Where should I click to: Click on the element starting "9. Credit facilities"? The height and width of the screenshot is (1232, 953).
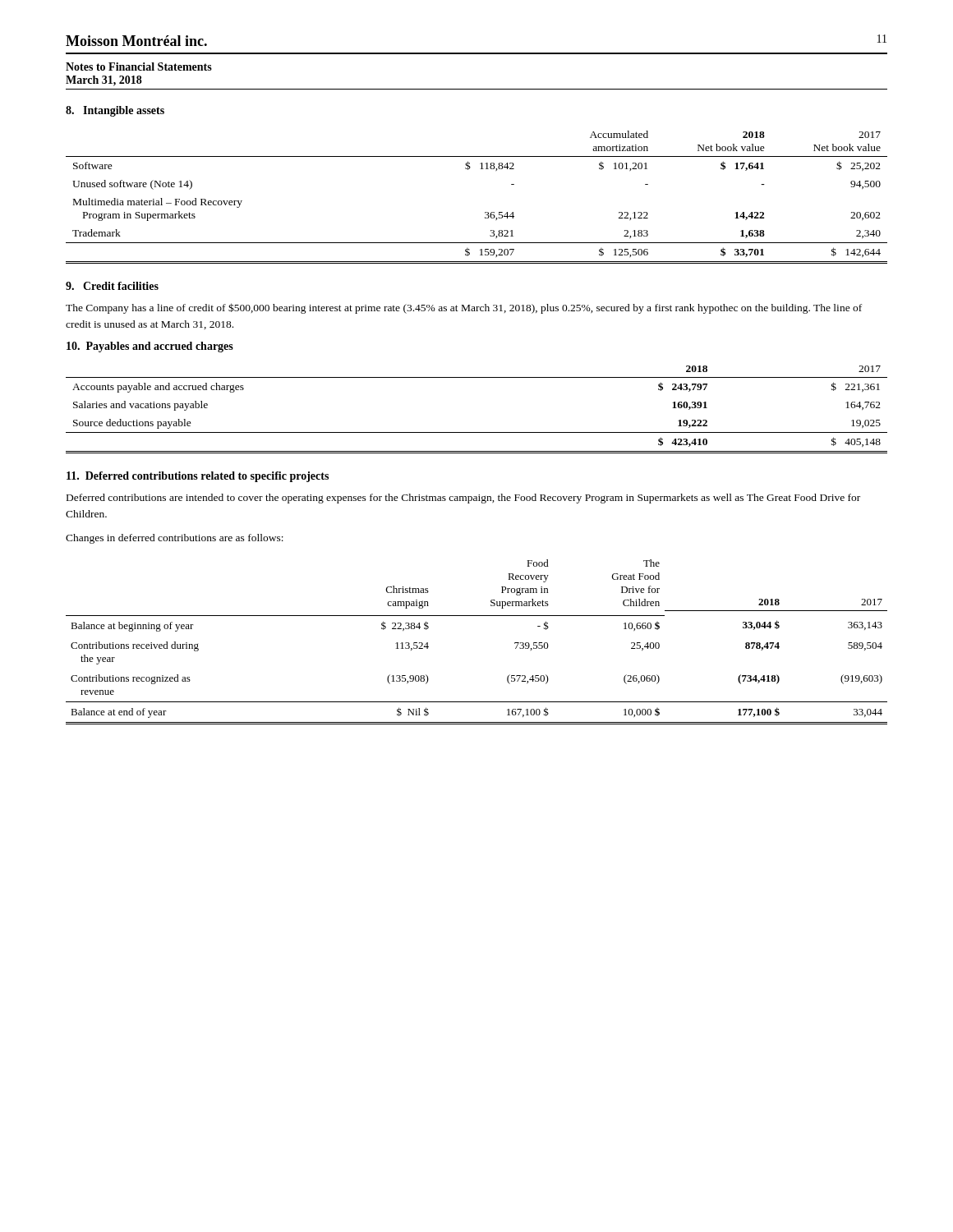coord(112,286)
